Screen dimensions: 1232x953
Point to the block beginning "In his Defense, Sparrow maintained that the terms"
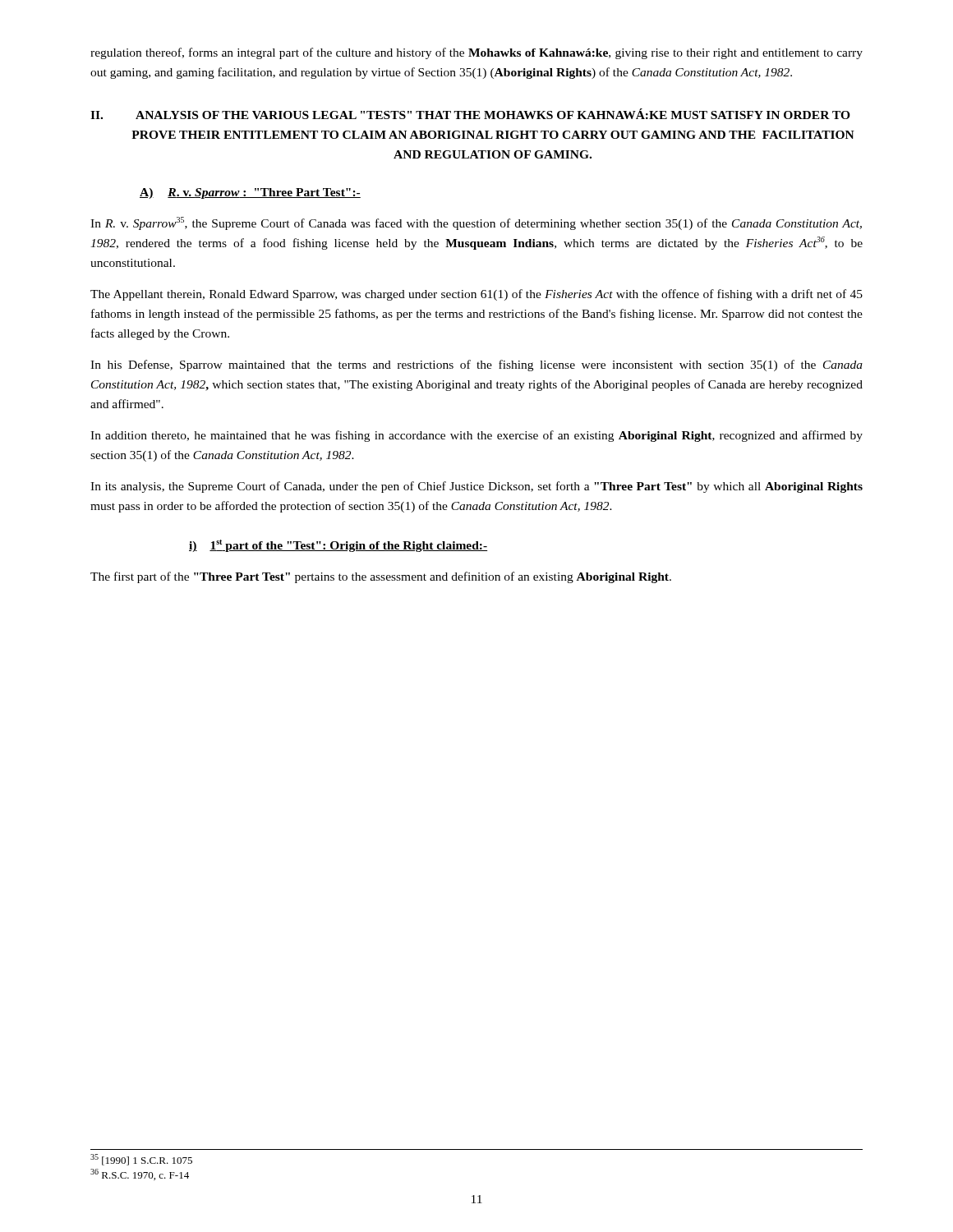[x=476, y=384]
